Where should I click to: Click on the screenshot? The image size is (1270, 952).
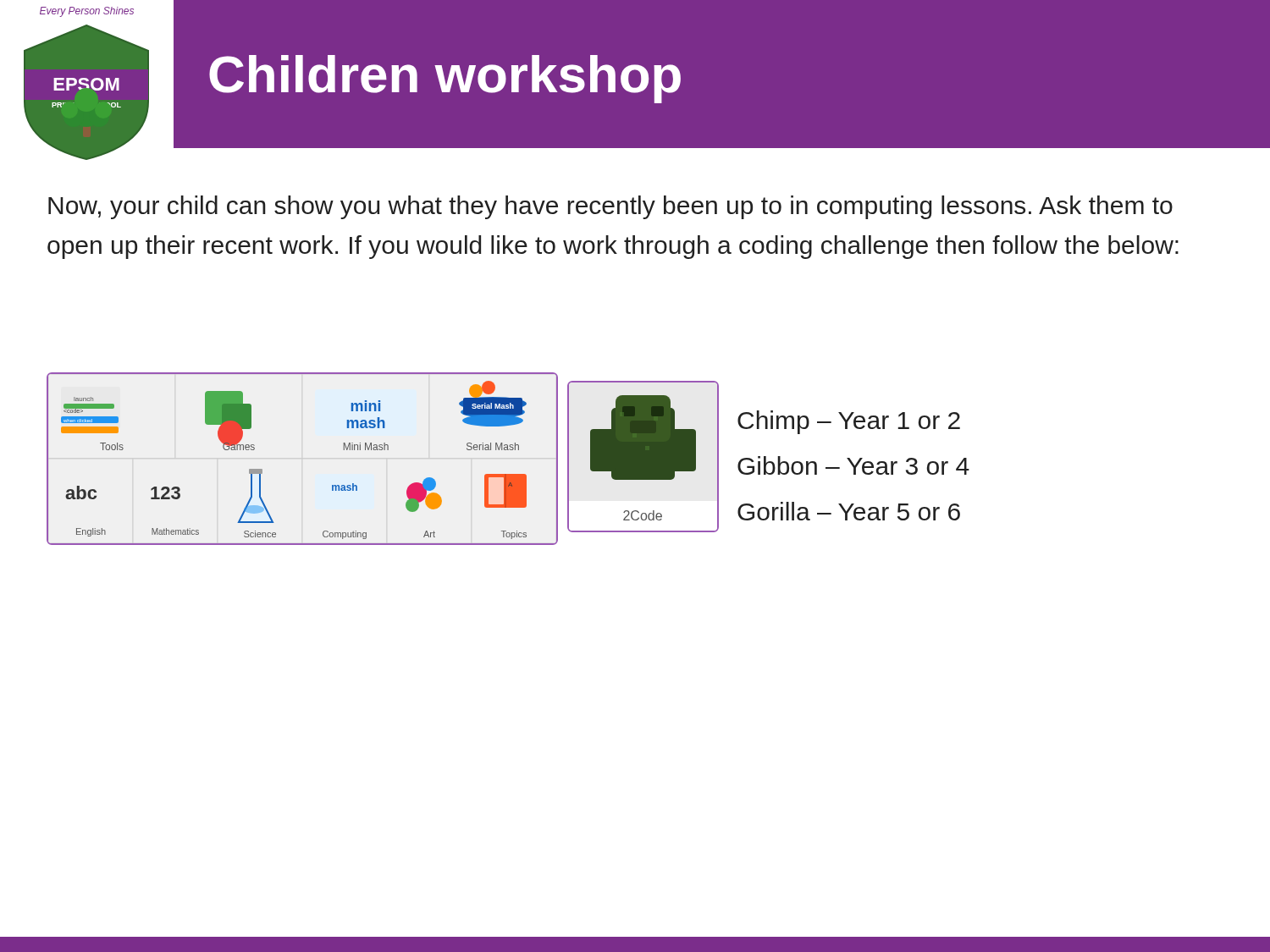302,459
